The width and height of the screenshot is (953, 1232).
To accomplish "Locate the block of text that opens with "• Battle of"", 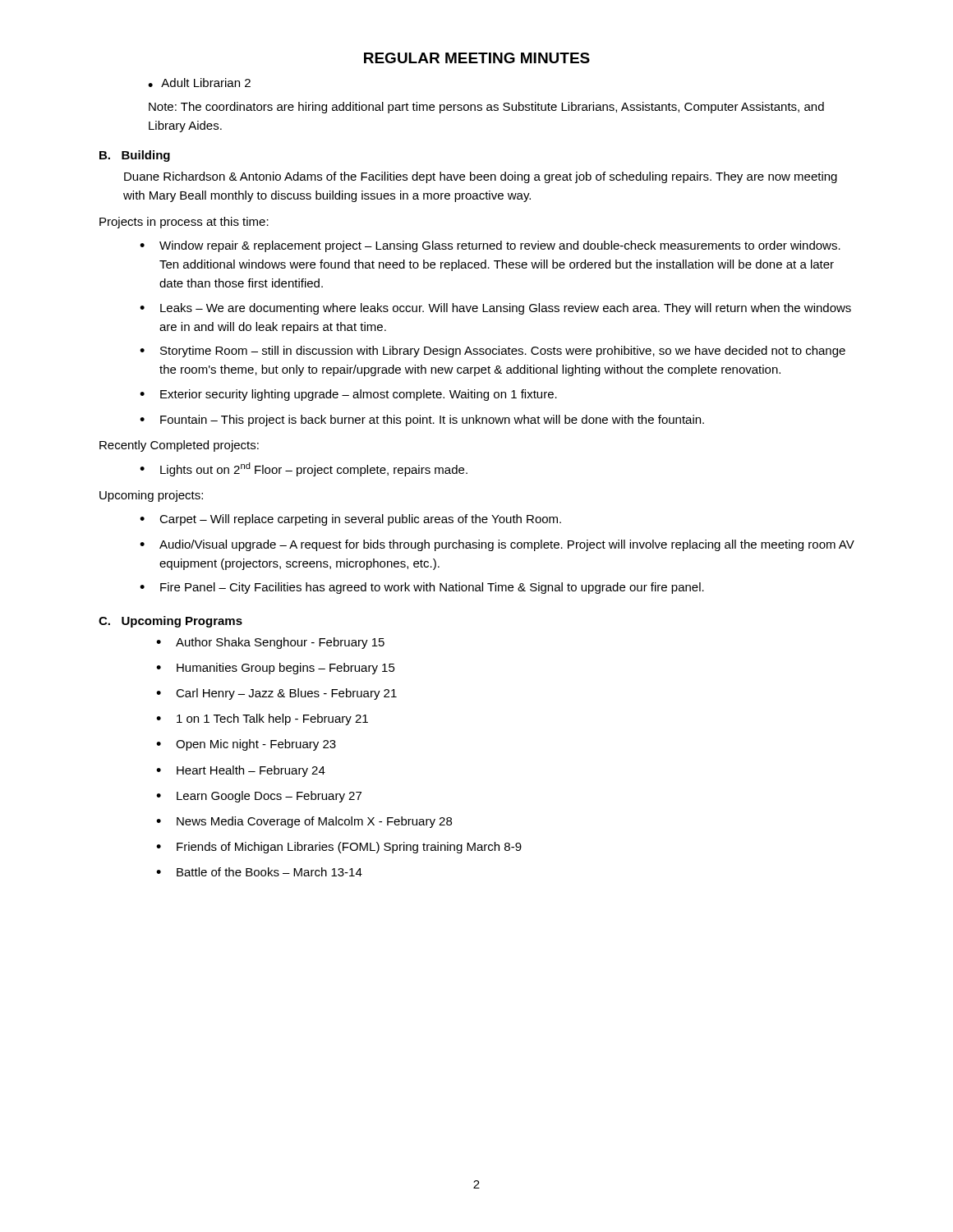I will pos(259,872).
